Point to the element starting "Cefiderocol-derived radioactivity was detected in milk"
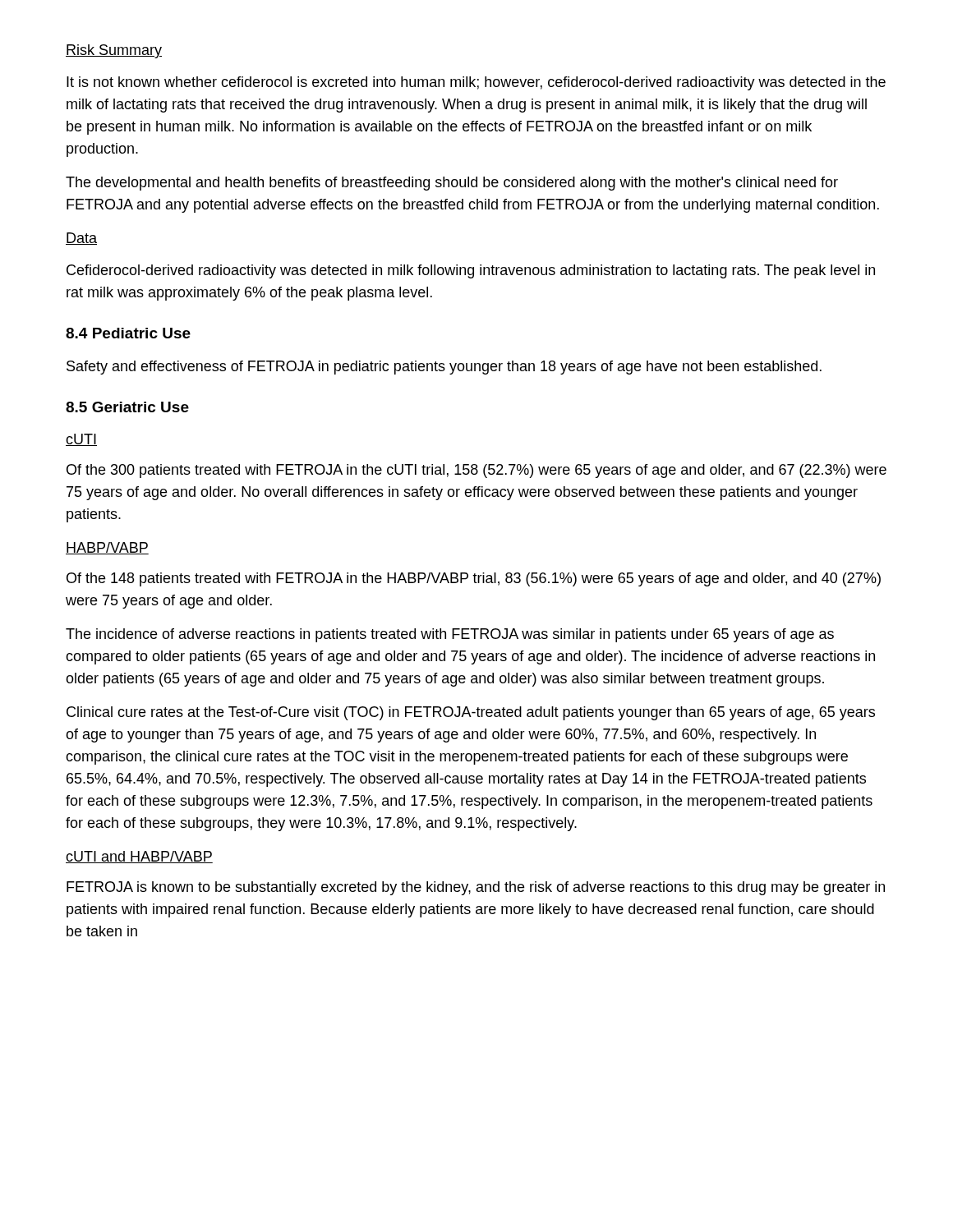The image size is (953, 1232). point(471,281)
